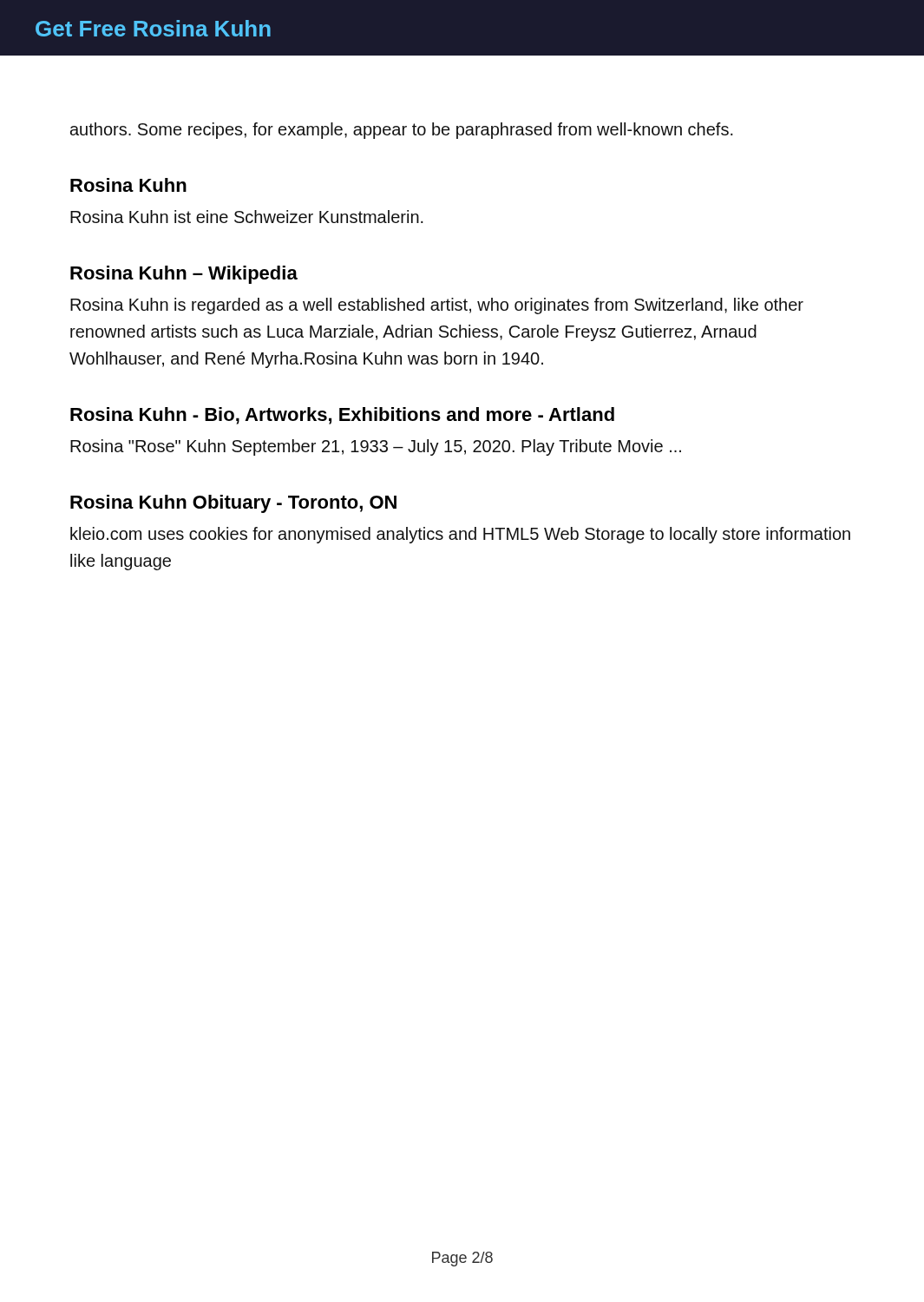Locate the passage starting "Rosina Kuhn is"
Viewport: 924px width, 1302px height.
436,332
